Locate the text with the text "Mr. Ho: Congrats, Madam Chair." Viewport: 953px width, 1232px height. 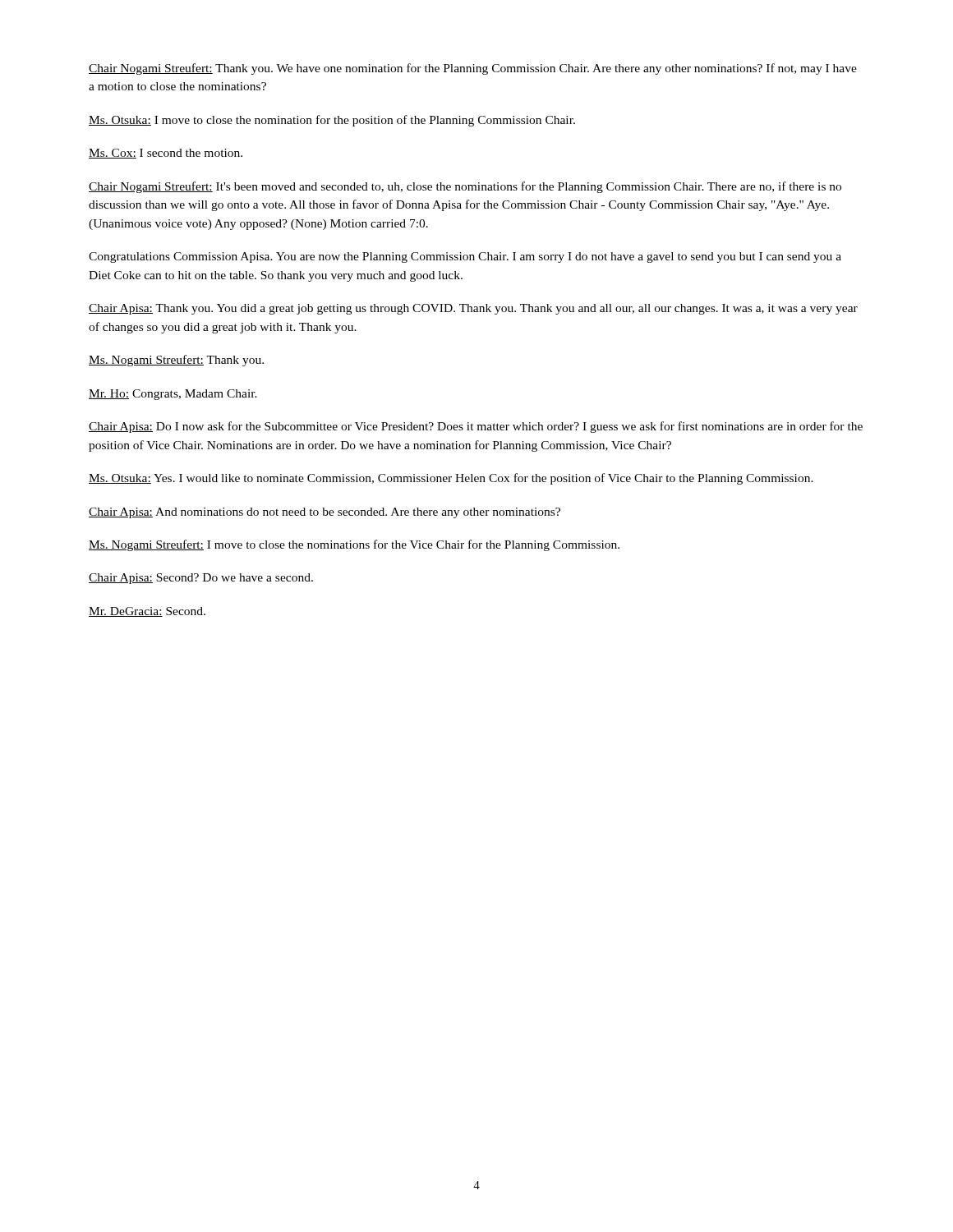click(x=173, y=393)
